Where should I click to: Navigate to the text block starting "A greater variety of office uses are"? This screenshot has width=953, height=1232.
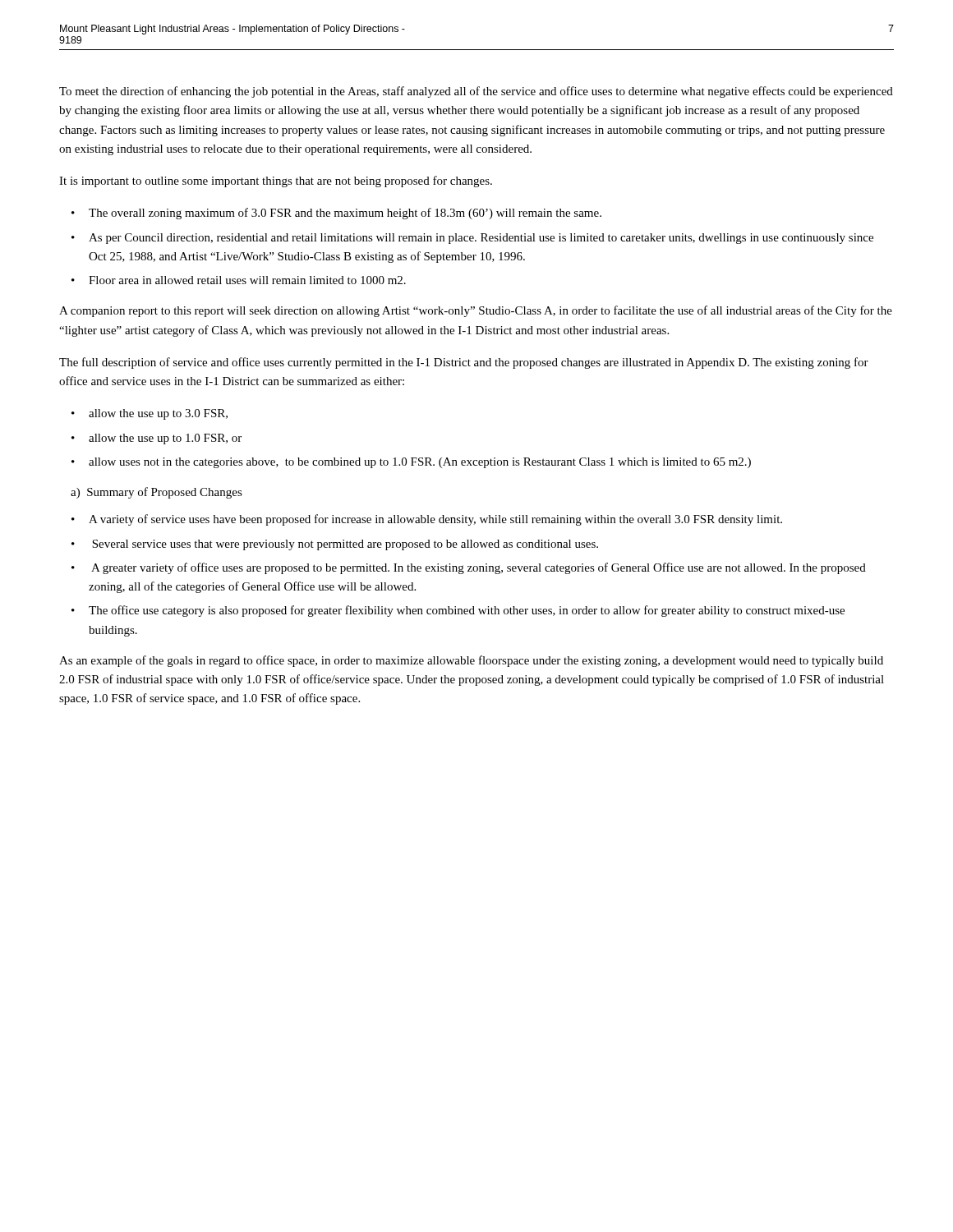point(477,577)
